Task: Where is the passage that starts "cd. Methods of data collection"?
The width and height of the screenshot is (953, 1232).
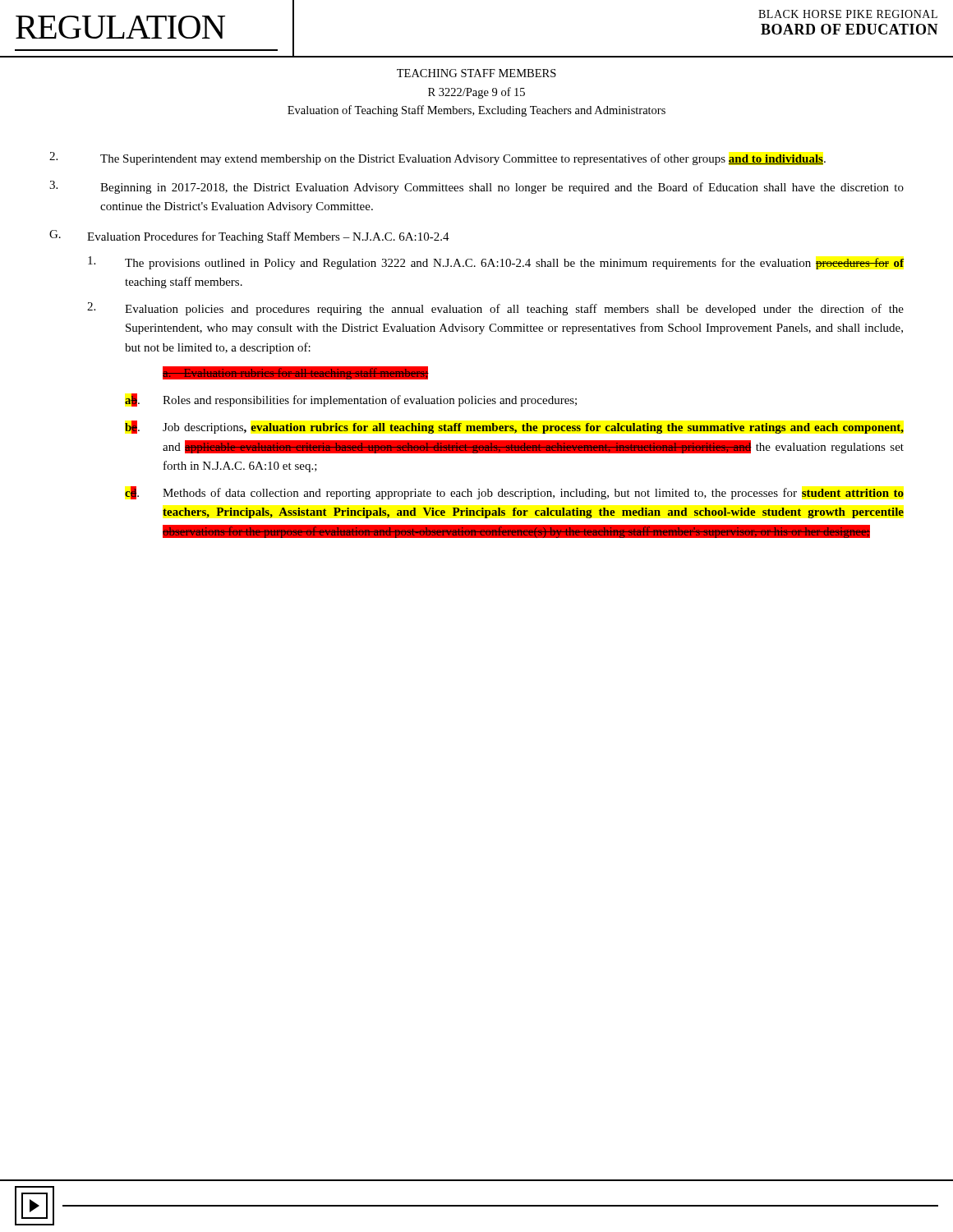Action: click(x=514, y=512)
